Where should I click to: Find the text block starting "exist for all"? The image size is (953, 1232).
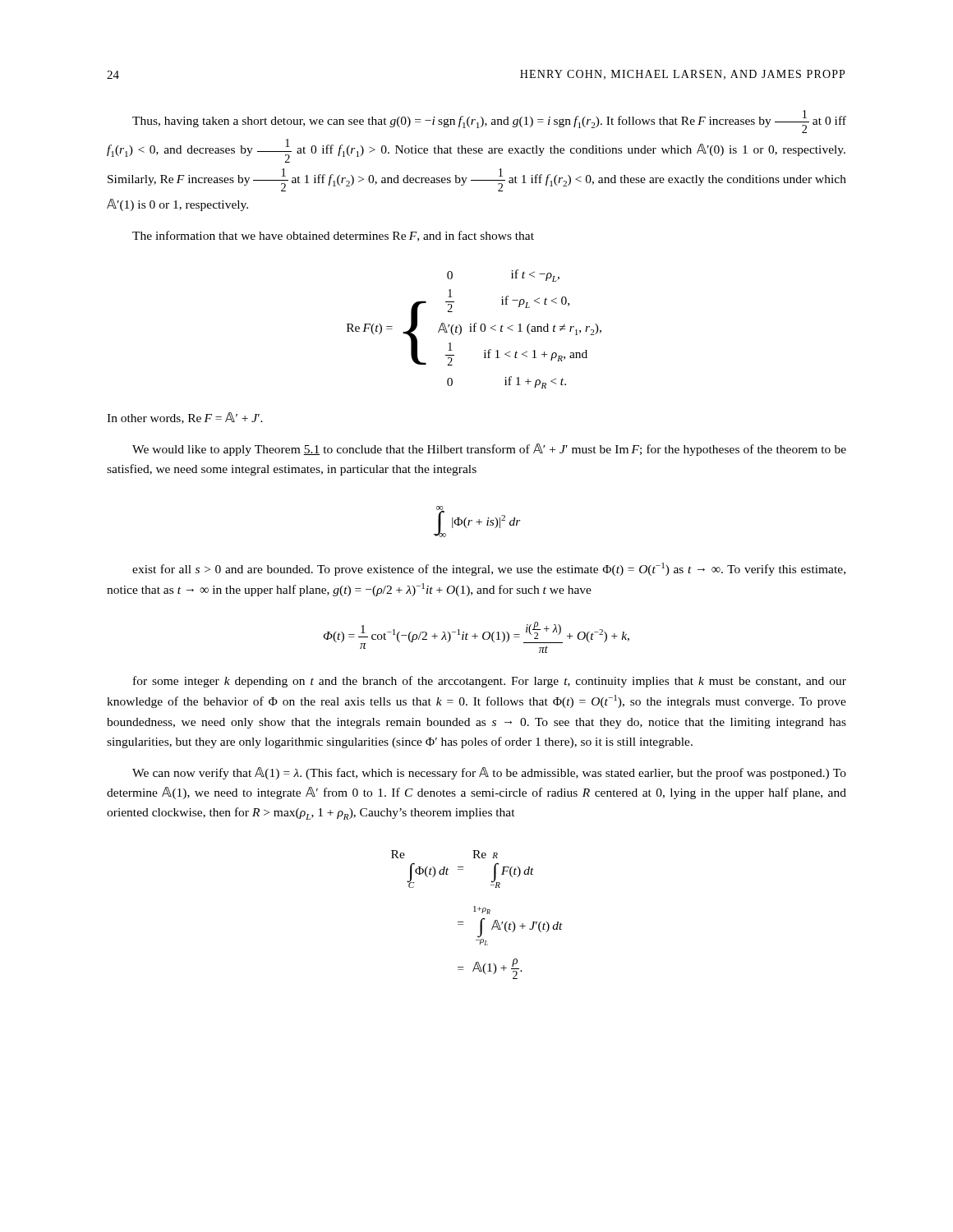click(476, 579)
